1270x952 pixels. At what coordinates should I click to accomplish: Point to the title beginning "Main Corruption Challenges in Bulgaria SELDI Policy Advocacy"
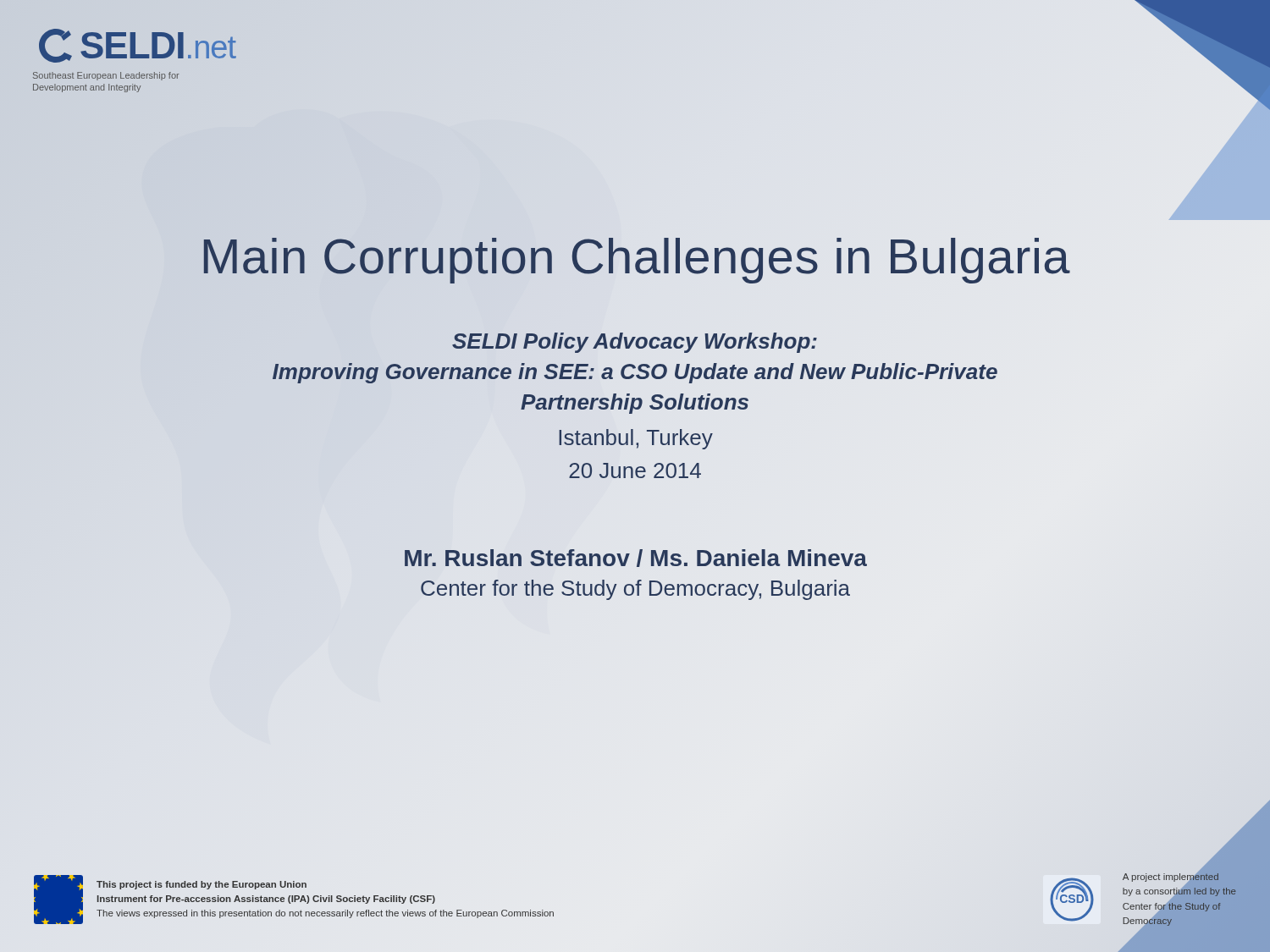(635, 415)
